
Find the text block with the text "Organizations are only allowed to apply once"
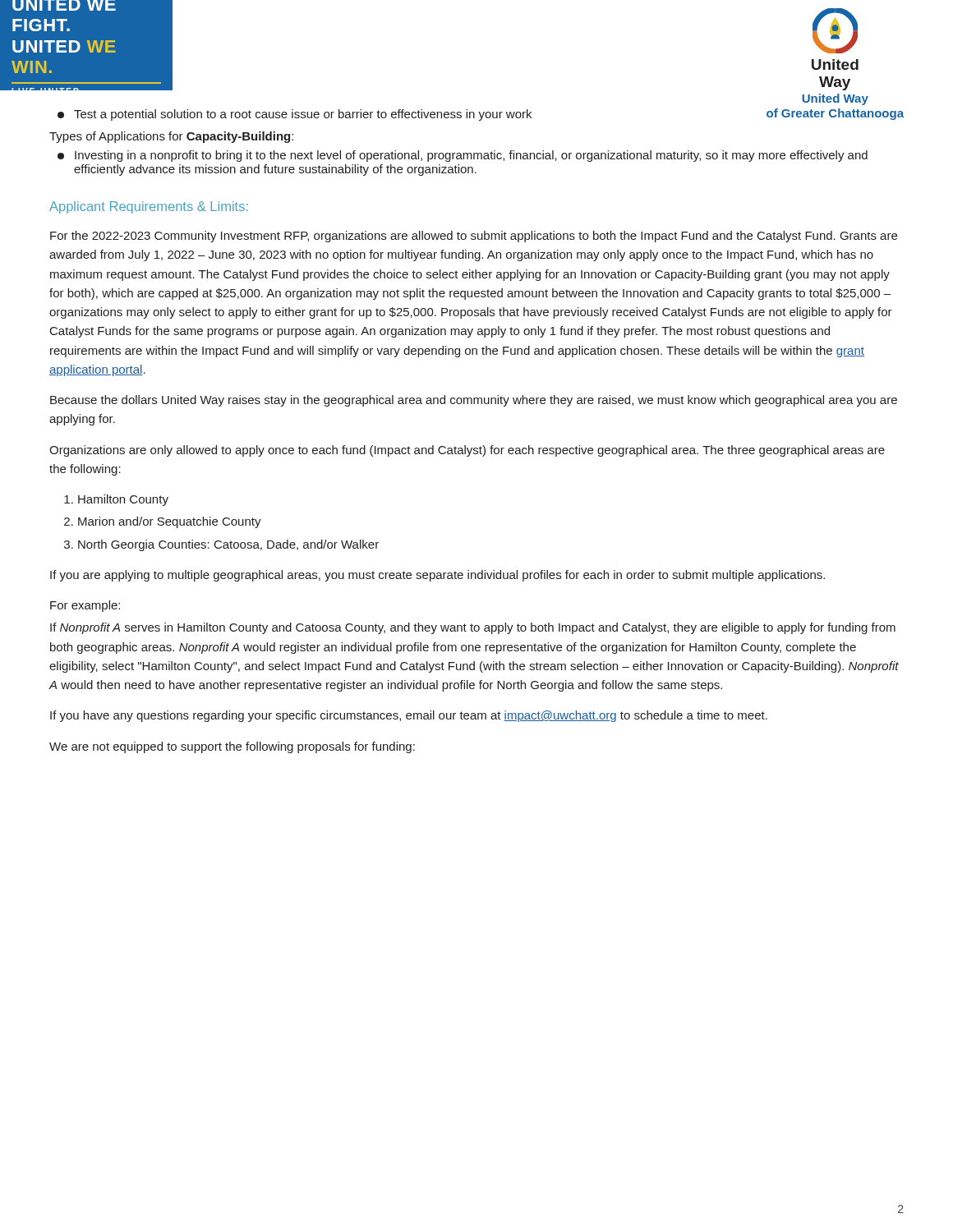467,459
